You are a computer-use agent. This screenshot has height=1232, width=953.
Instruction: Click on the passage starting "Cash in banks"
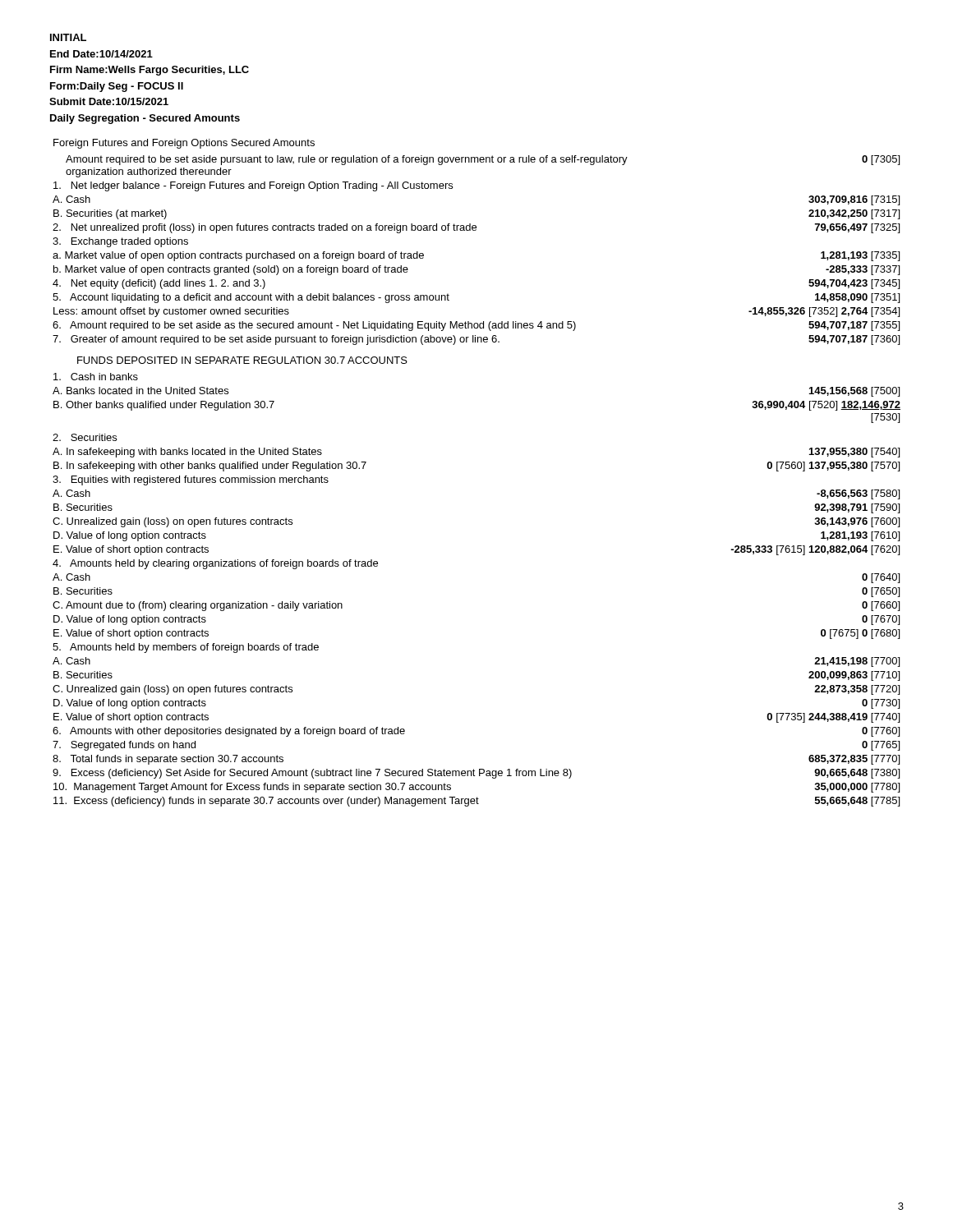[x=95, y=377]
